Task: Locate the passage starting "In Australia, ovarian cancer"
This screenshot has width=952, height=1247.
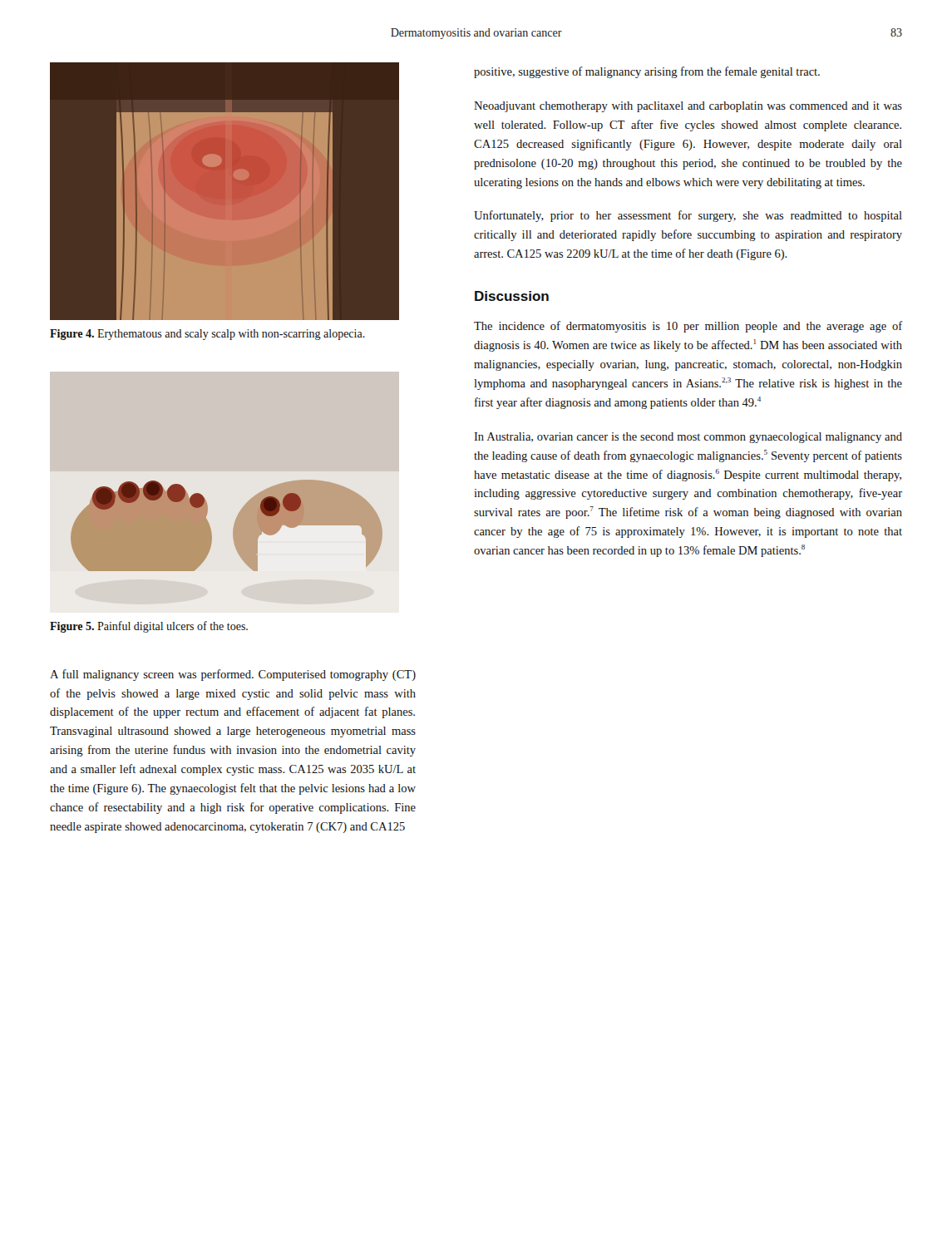Action: (x=688, y=493)
